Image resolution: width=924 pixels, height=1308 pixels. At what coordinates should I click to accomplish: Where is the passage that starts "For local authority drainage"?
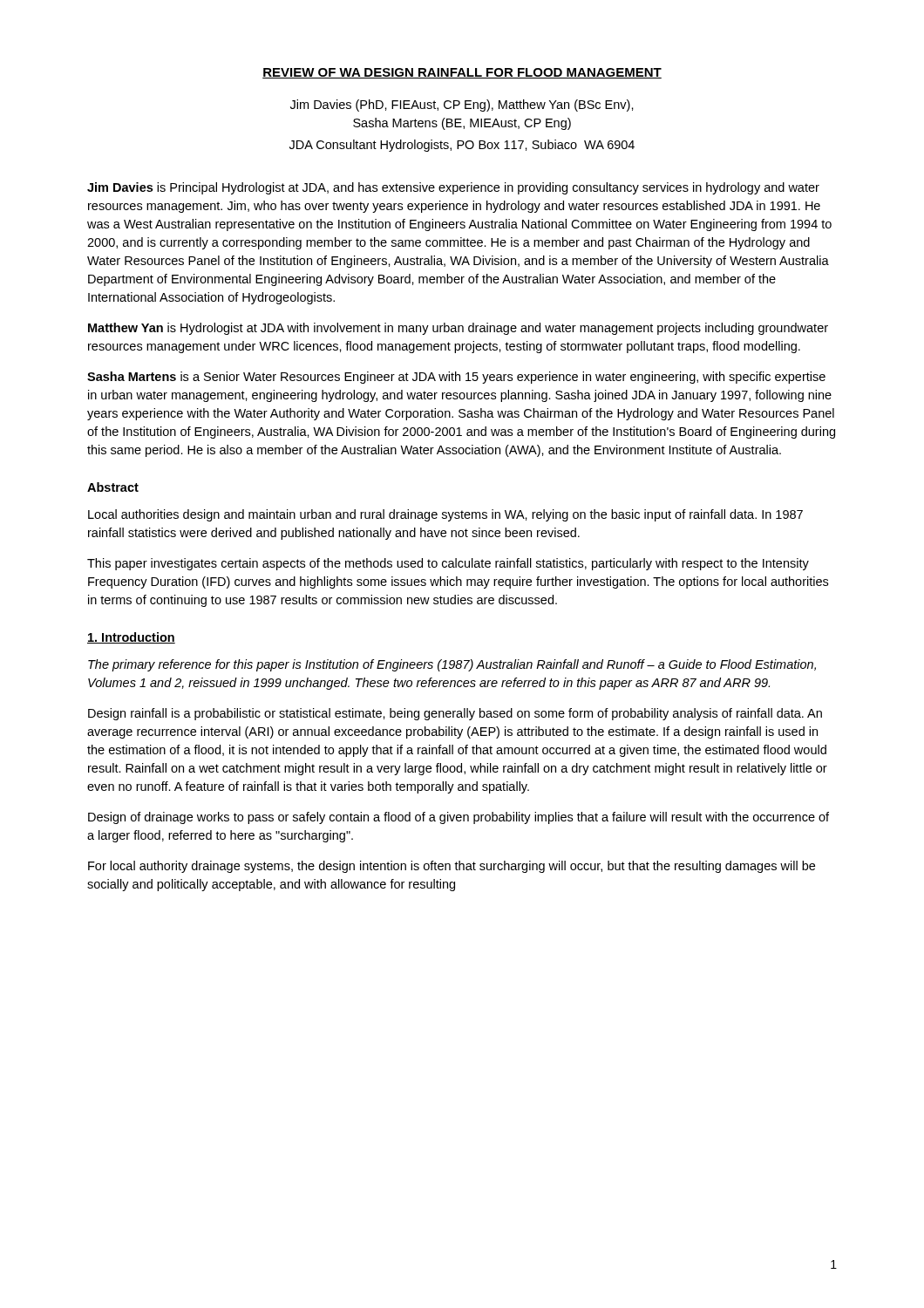(x=451, y=875)
